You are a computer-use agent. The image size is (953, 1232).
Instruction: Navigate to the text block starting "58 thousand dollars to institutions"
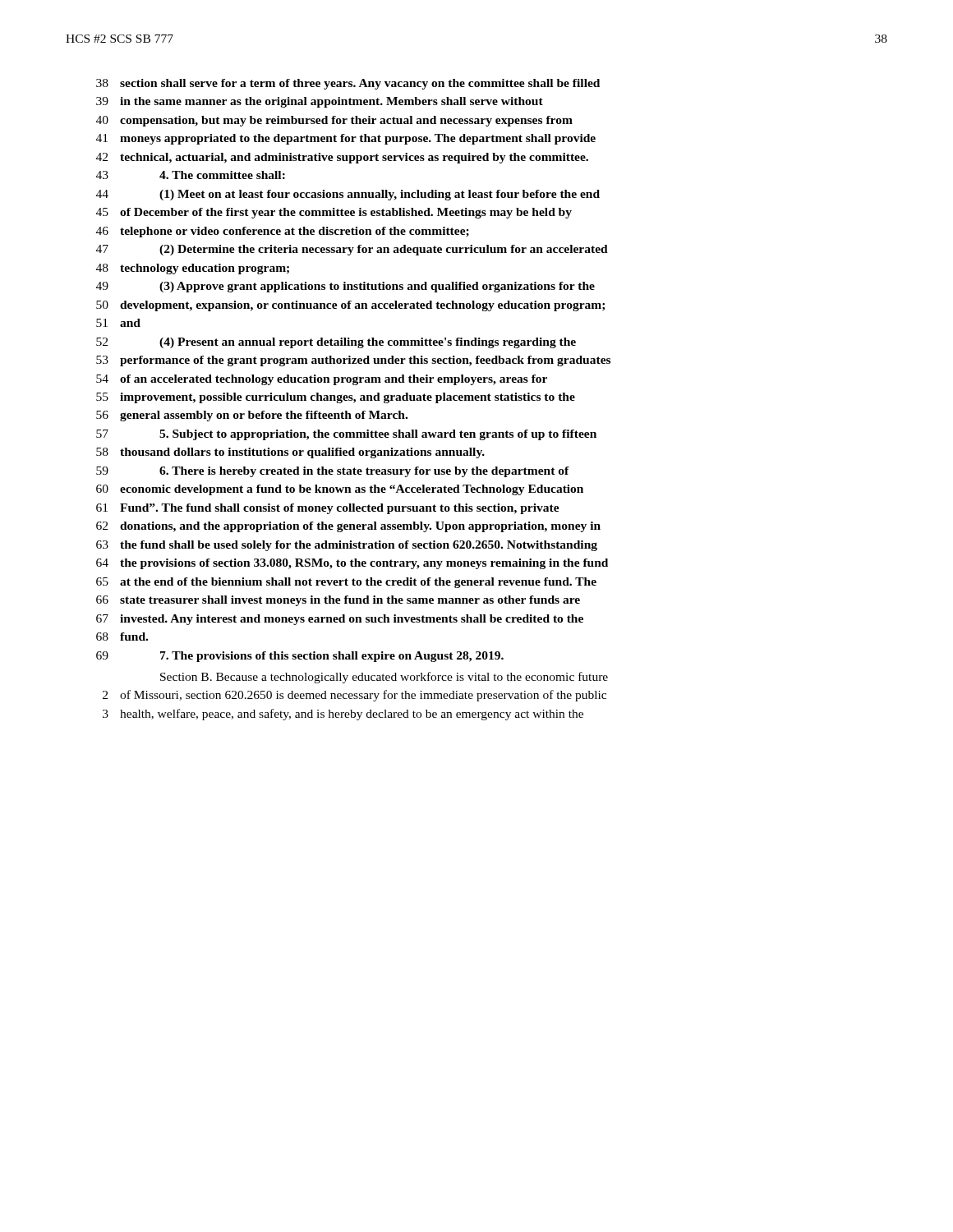click(476, 452)
